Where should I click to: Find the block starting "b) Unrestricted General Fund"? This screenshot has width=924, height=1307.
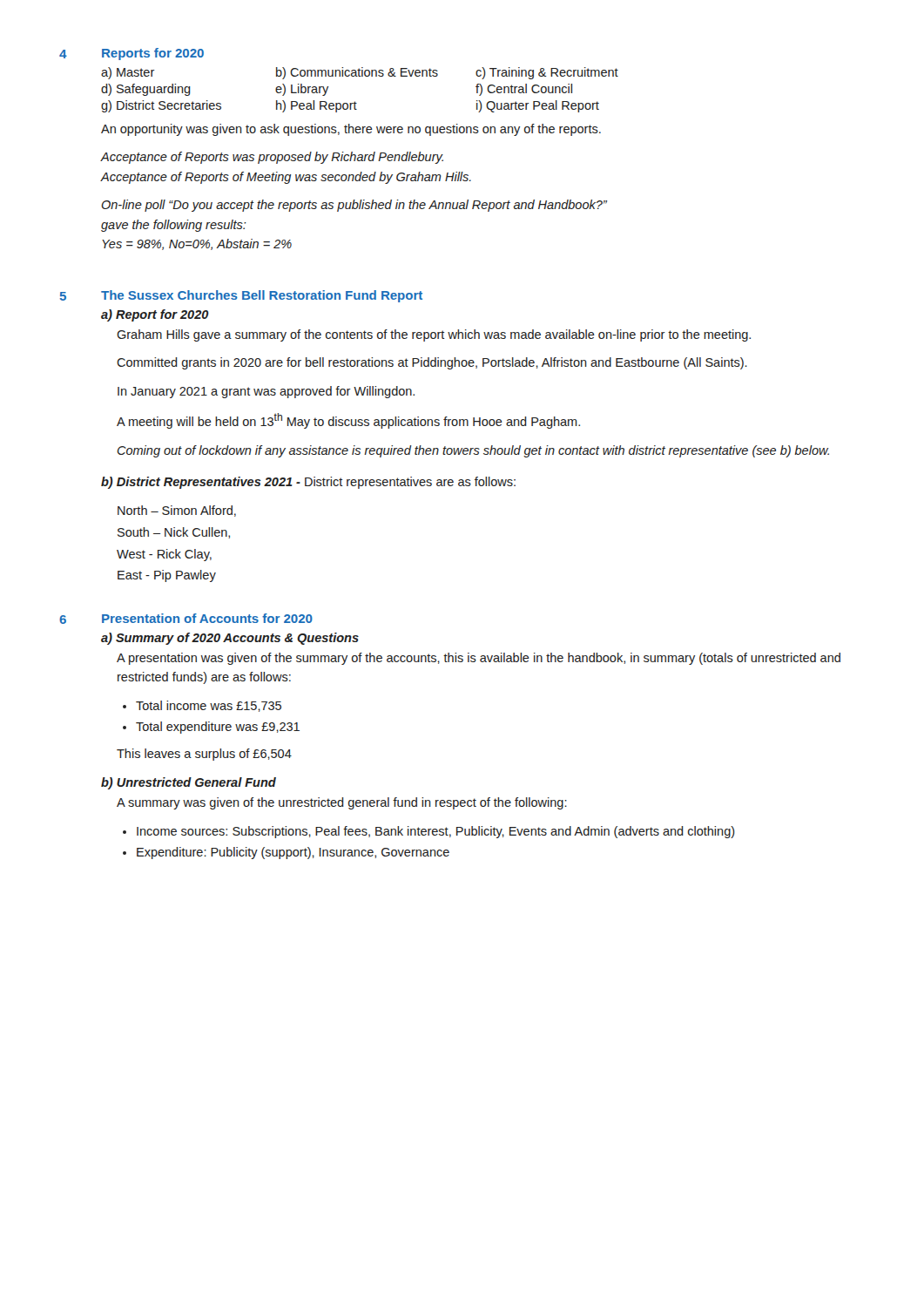[188, 783]
